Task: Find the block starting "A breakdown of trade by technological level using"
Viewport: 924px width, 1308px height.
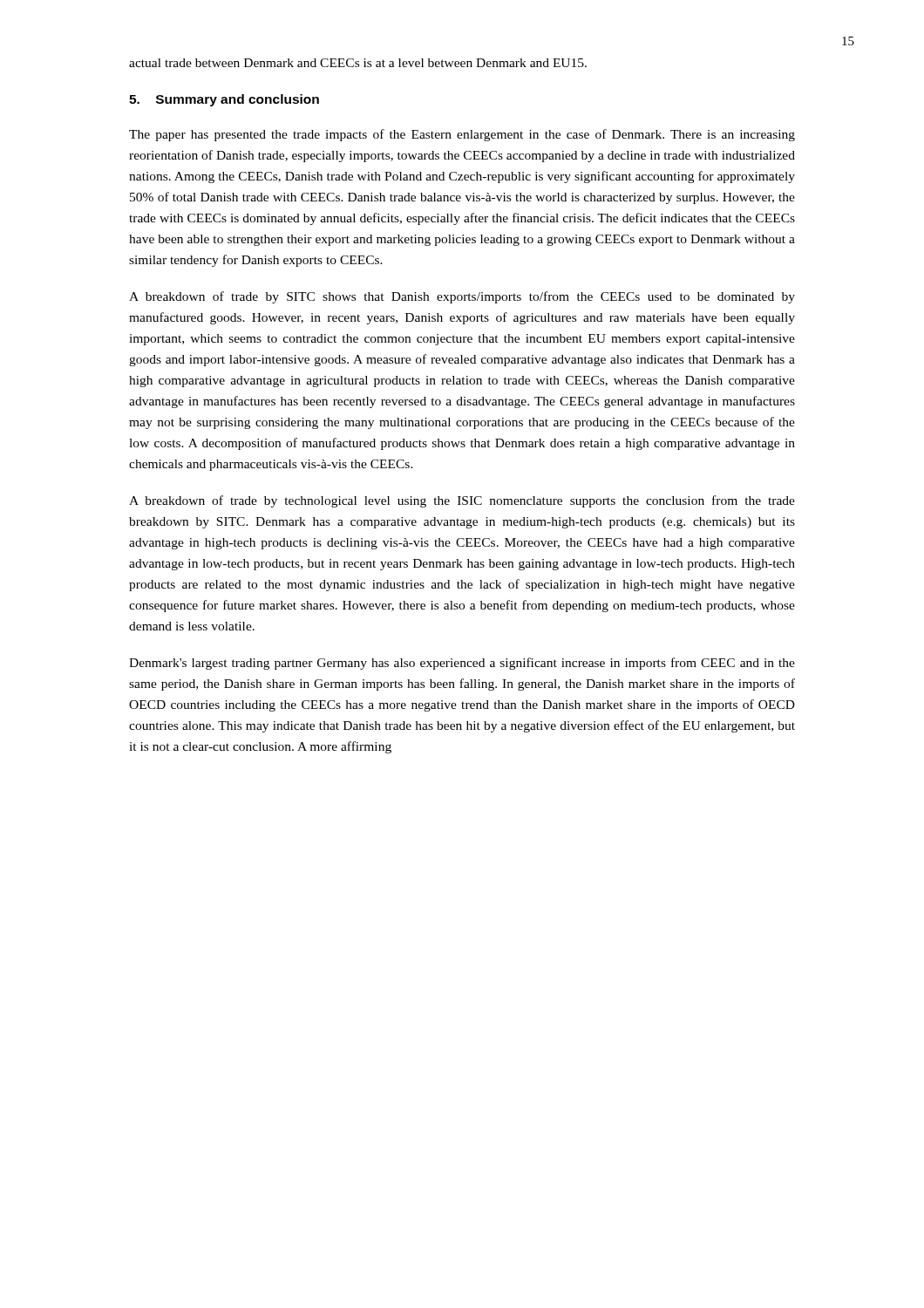Action: (462, 563)
